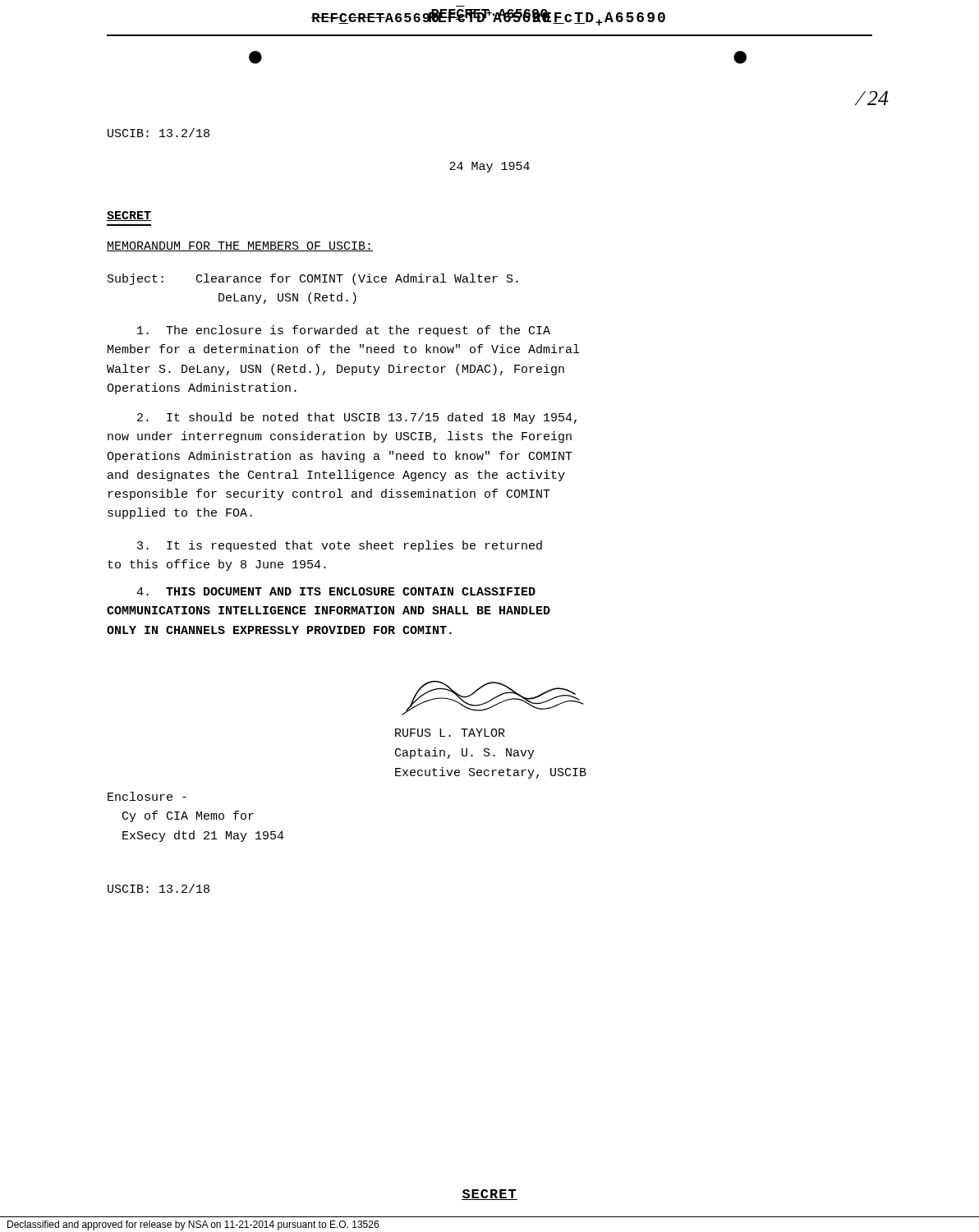Image resolution: width=979 pixels, height=1232 pixels.
Task: Click on the passage starting "Enclosure - Cy"
Action: [x=196, y=817]
